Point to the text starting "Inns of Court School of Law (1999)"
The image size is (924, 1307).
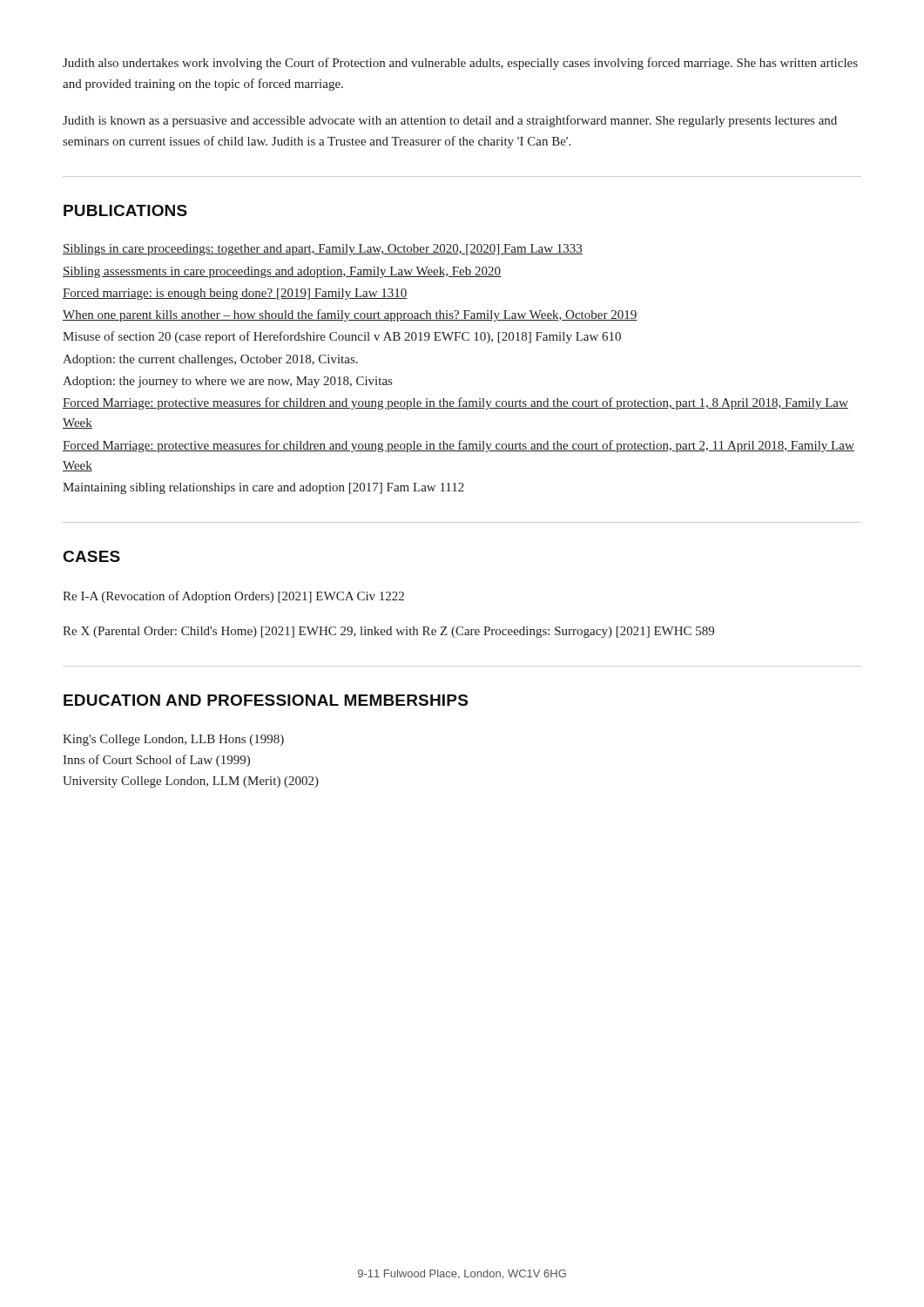(157, 760)
